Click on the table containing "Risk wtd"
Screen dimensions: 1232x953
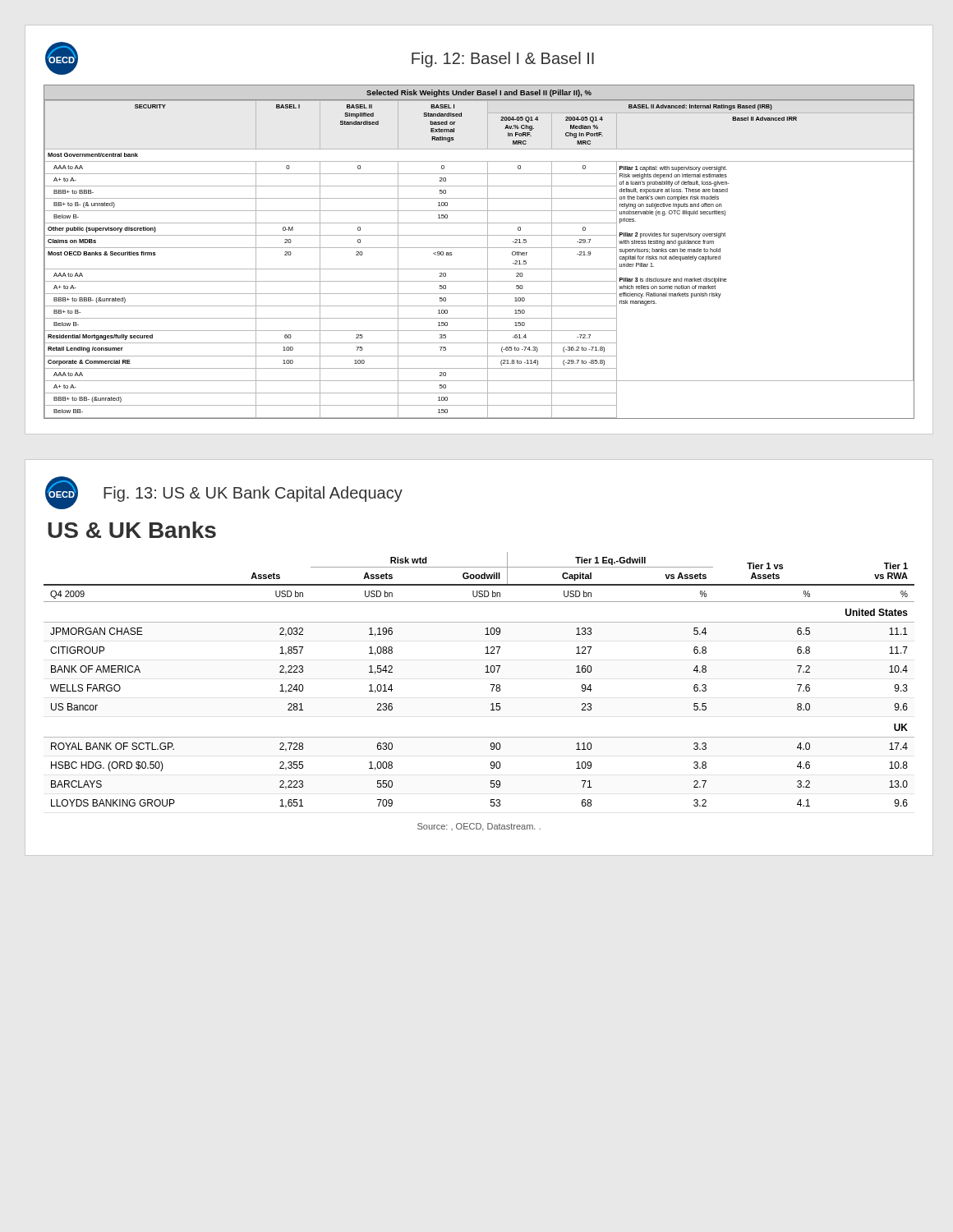coord(479,683)
